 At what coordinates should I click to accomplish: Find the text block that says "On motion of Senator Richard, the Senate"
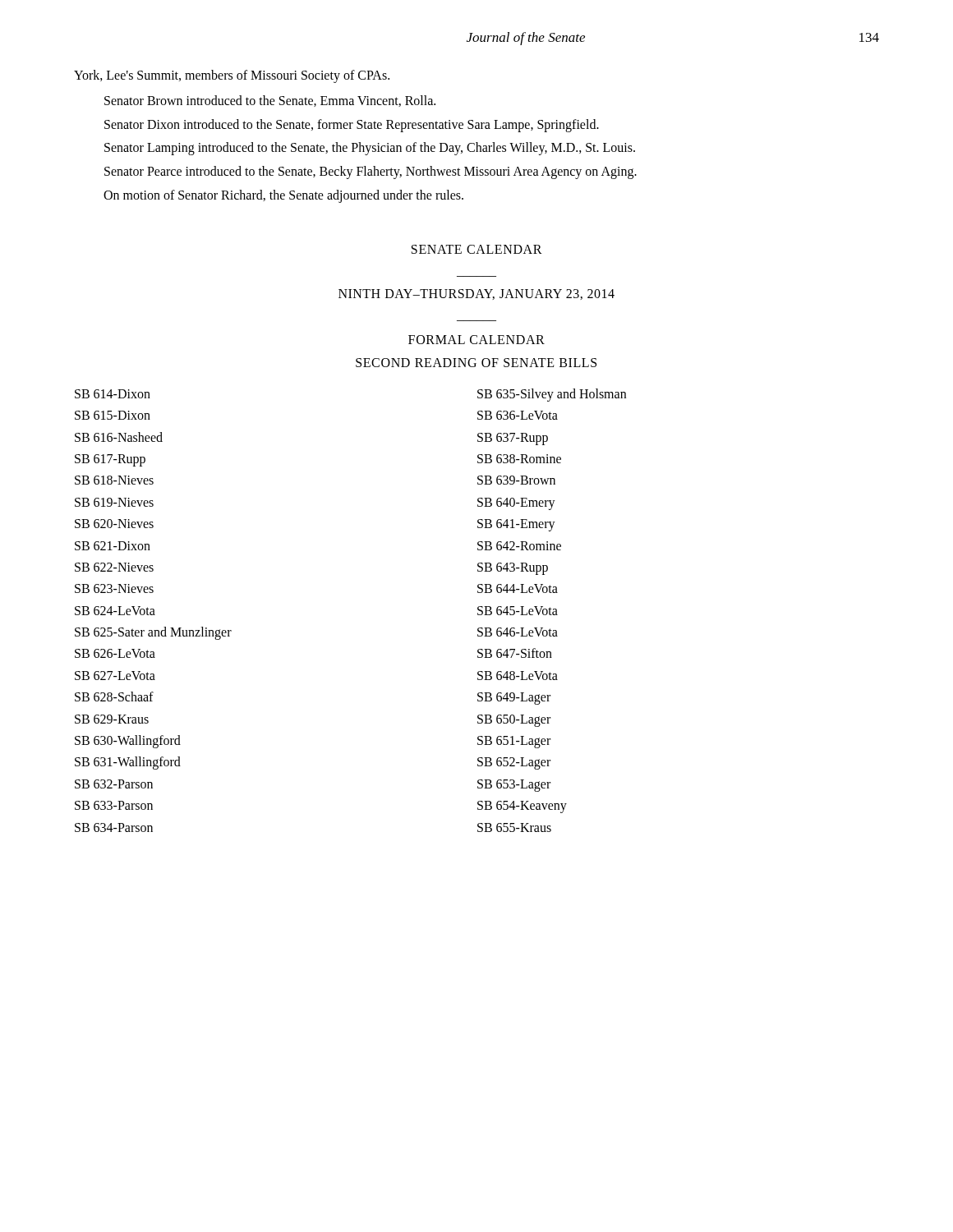[x=284, y=195]
